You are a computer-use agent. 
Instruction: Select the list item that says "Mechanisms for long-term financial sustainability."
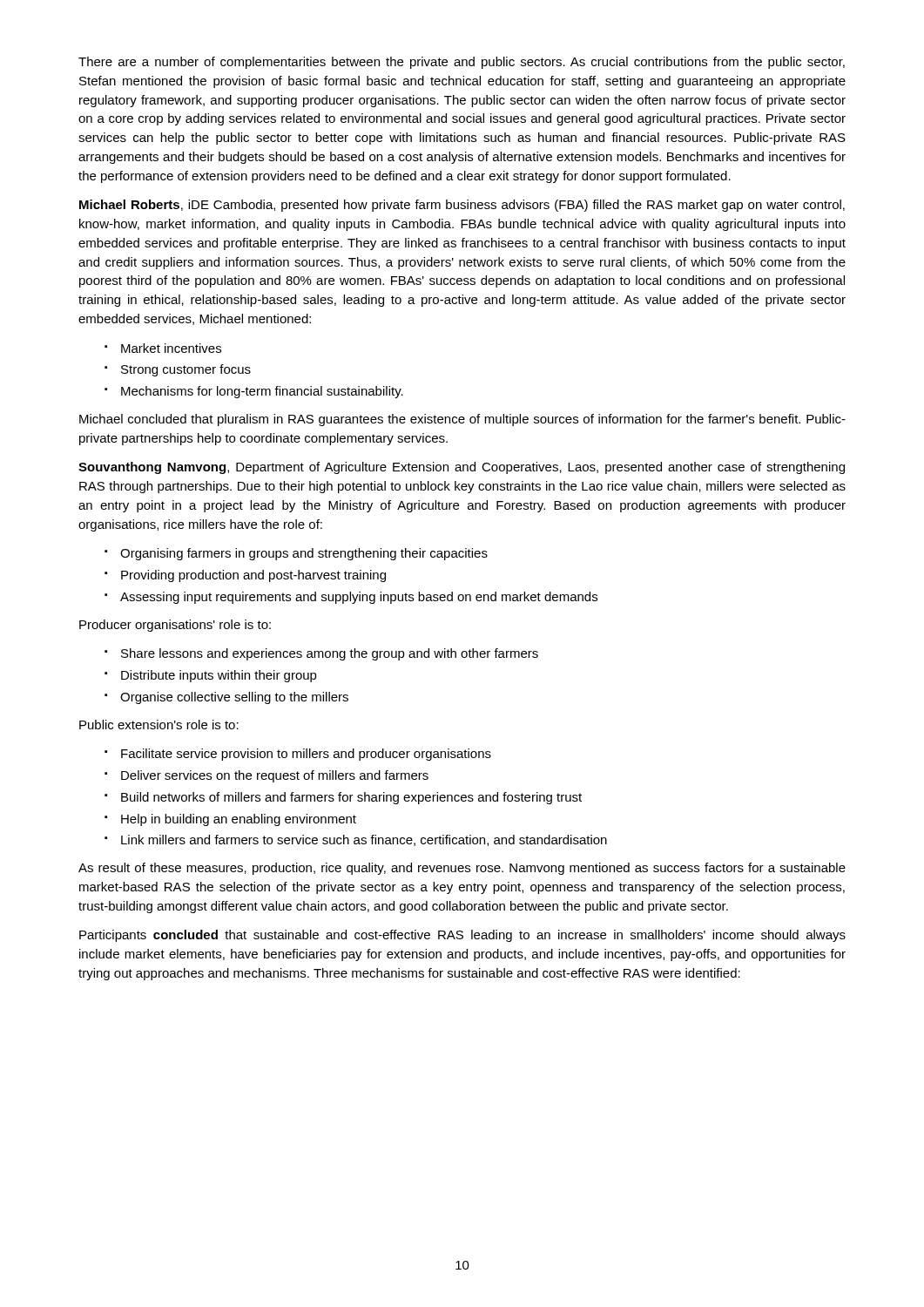point(262,391)
